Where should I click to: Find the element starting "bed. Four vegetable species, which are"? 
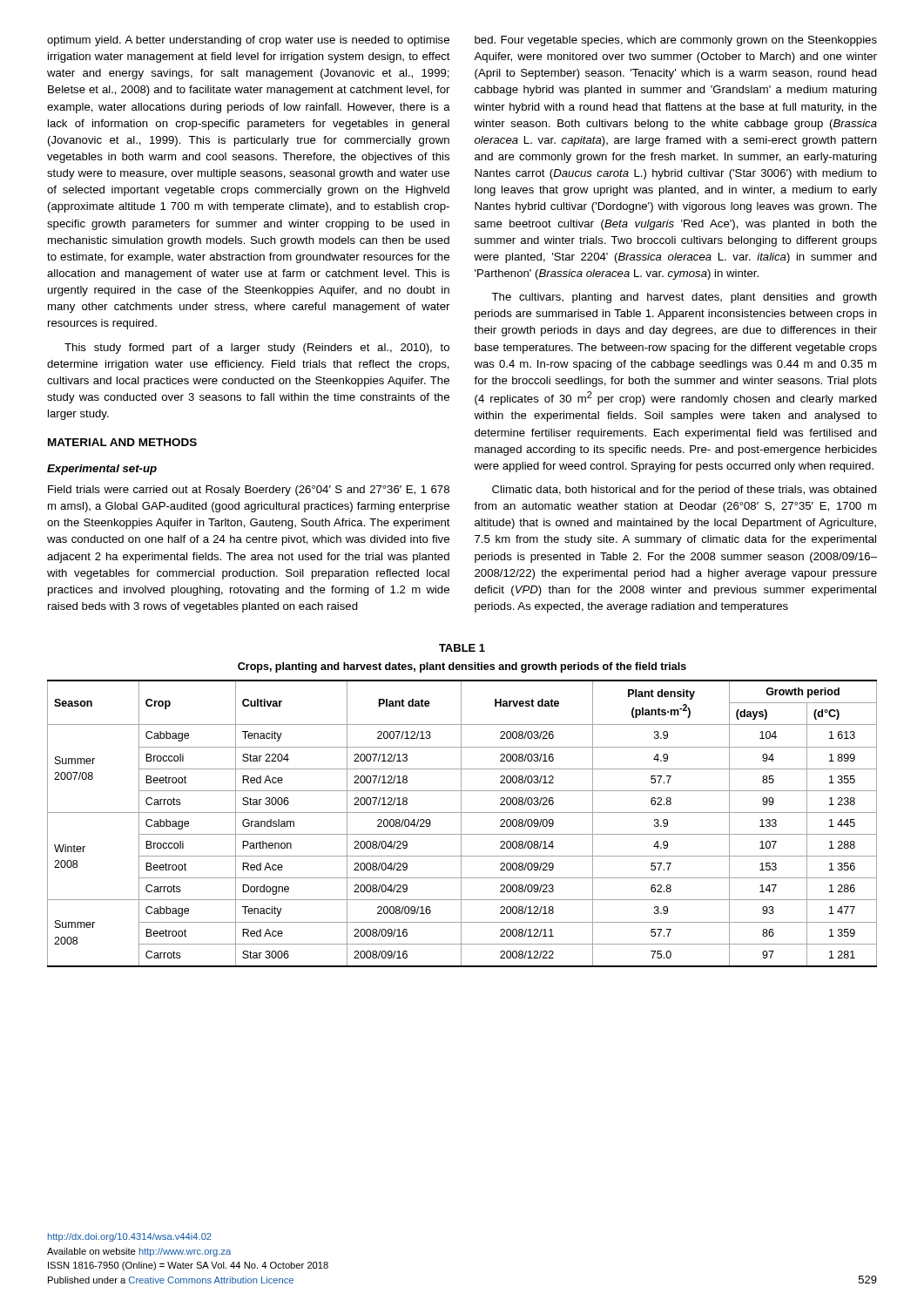(676, 323)
